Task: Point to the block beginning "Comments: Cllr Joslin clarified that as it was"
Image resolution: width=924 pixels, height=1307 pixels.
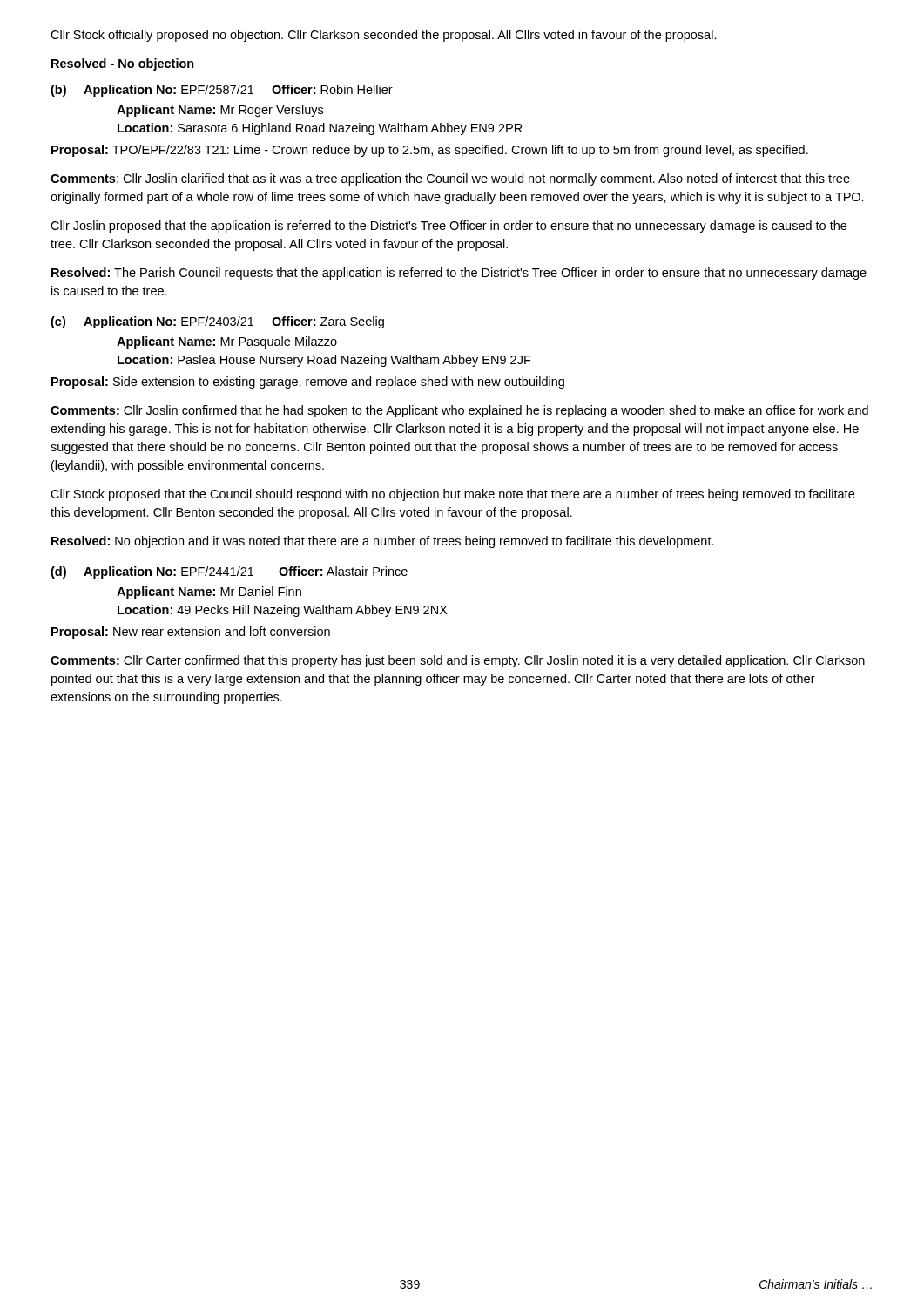Action: [x=457, y=188]
